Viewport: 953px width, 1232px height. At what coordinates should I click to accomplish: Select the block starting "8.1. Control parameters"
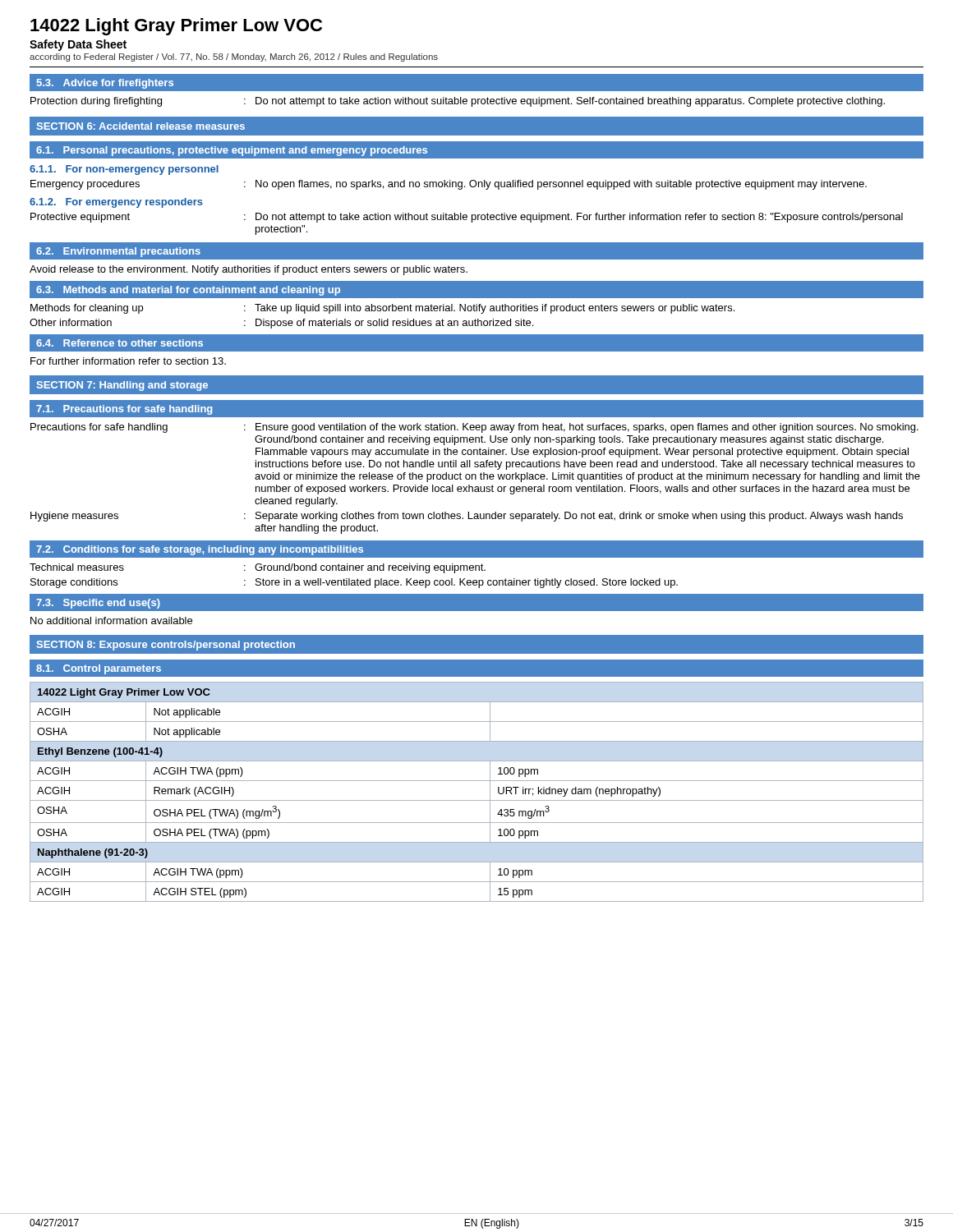tap(99, 668)
